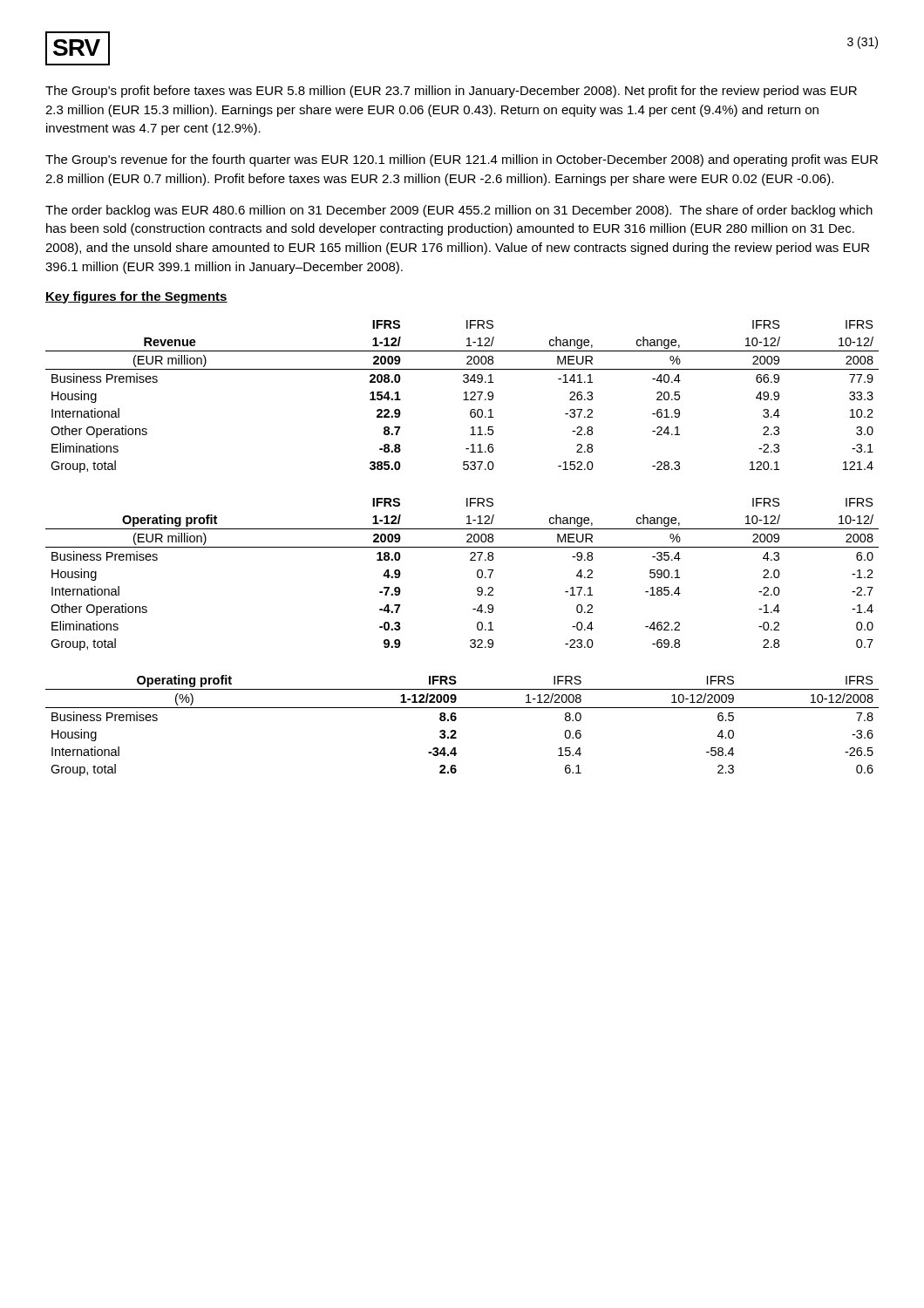Find the text block with the text "The Group's profit before taxes"
Image resolution: width=924 pixels, height=1308 pixels.
451,109
